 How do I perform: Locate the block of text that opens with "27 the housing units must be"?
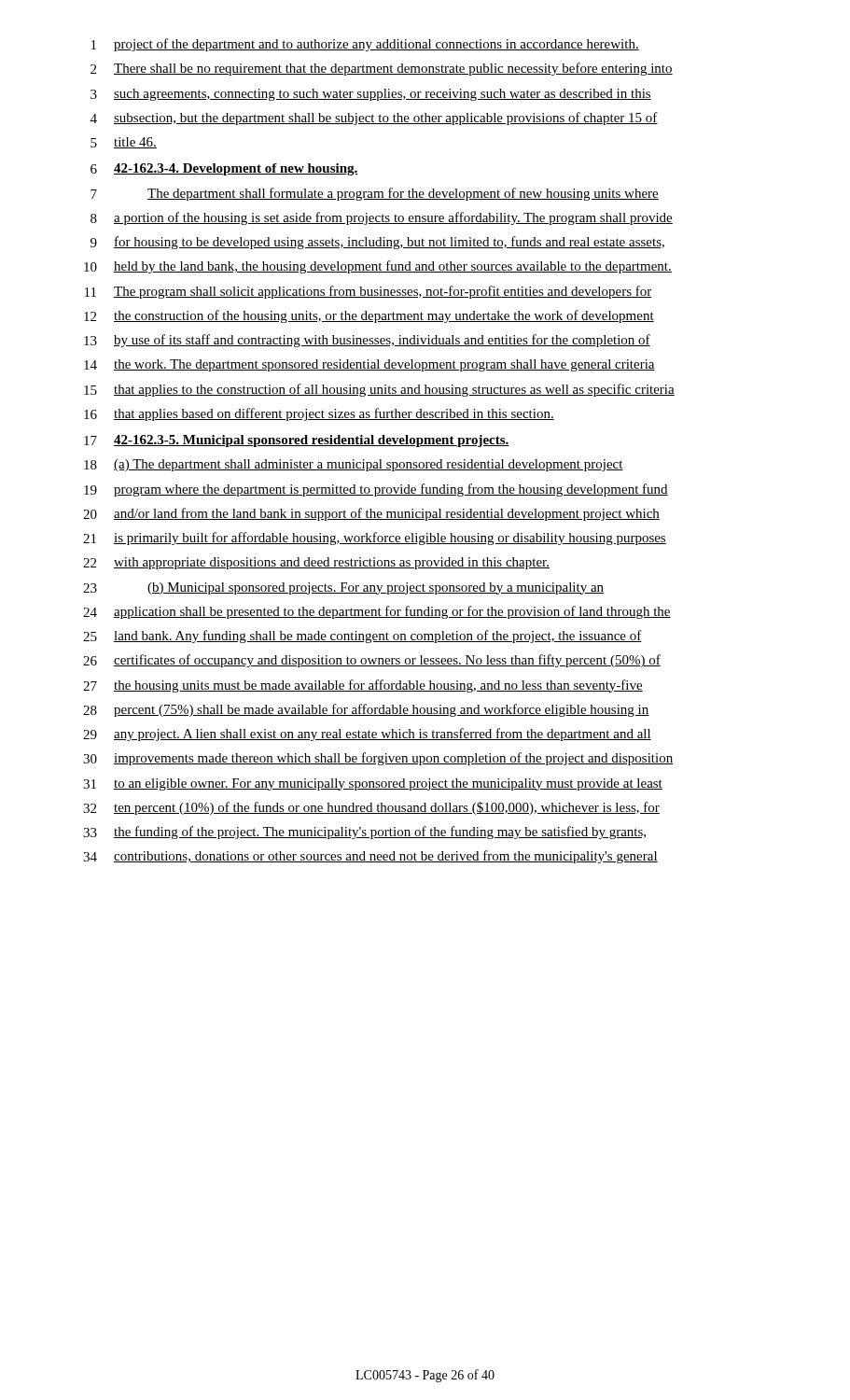pos(425,686)
